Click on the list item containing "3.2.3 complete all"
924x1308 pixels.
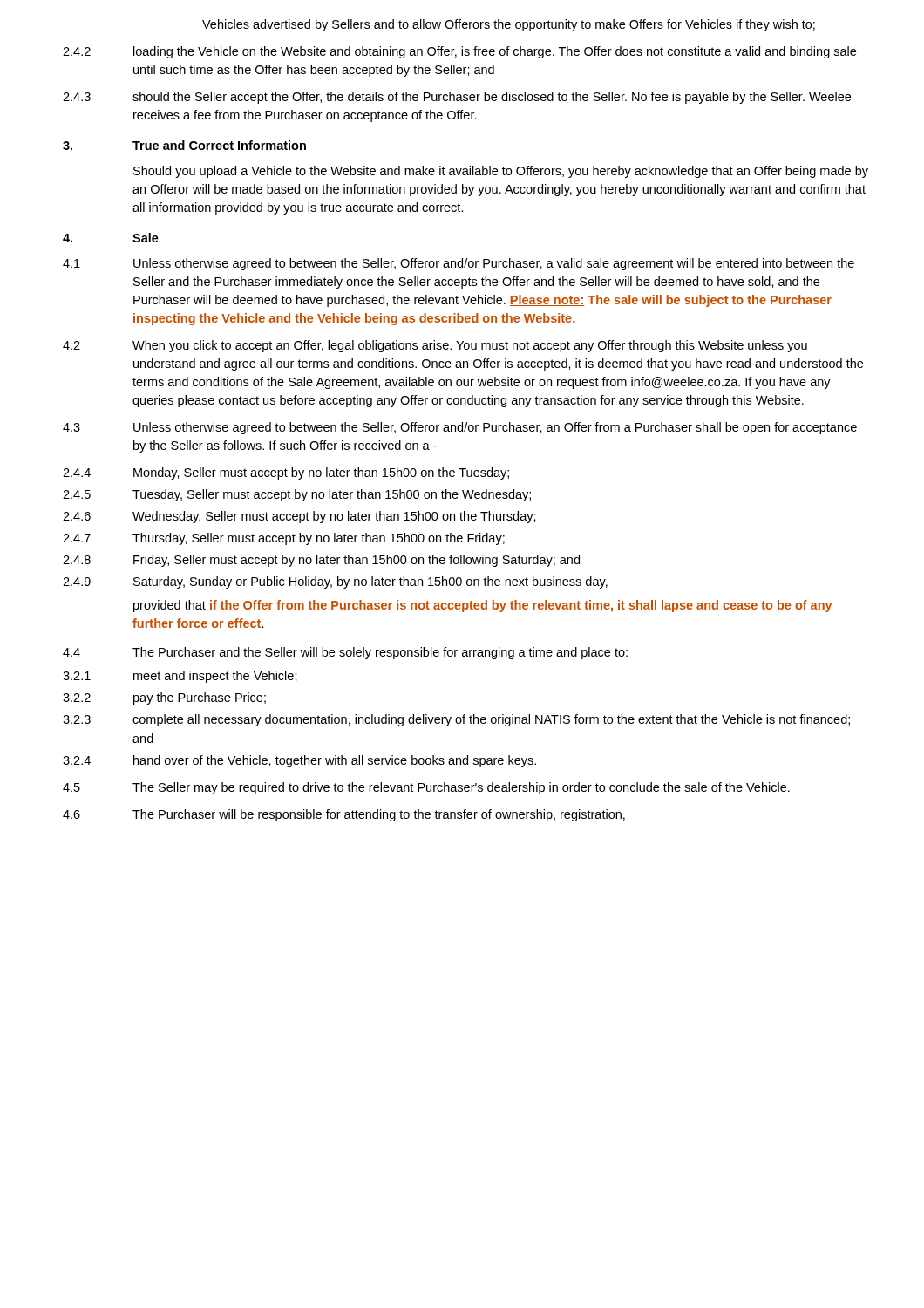coord(467,729)
